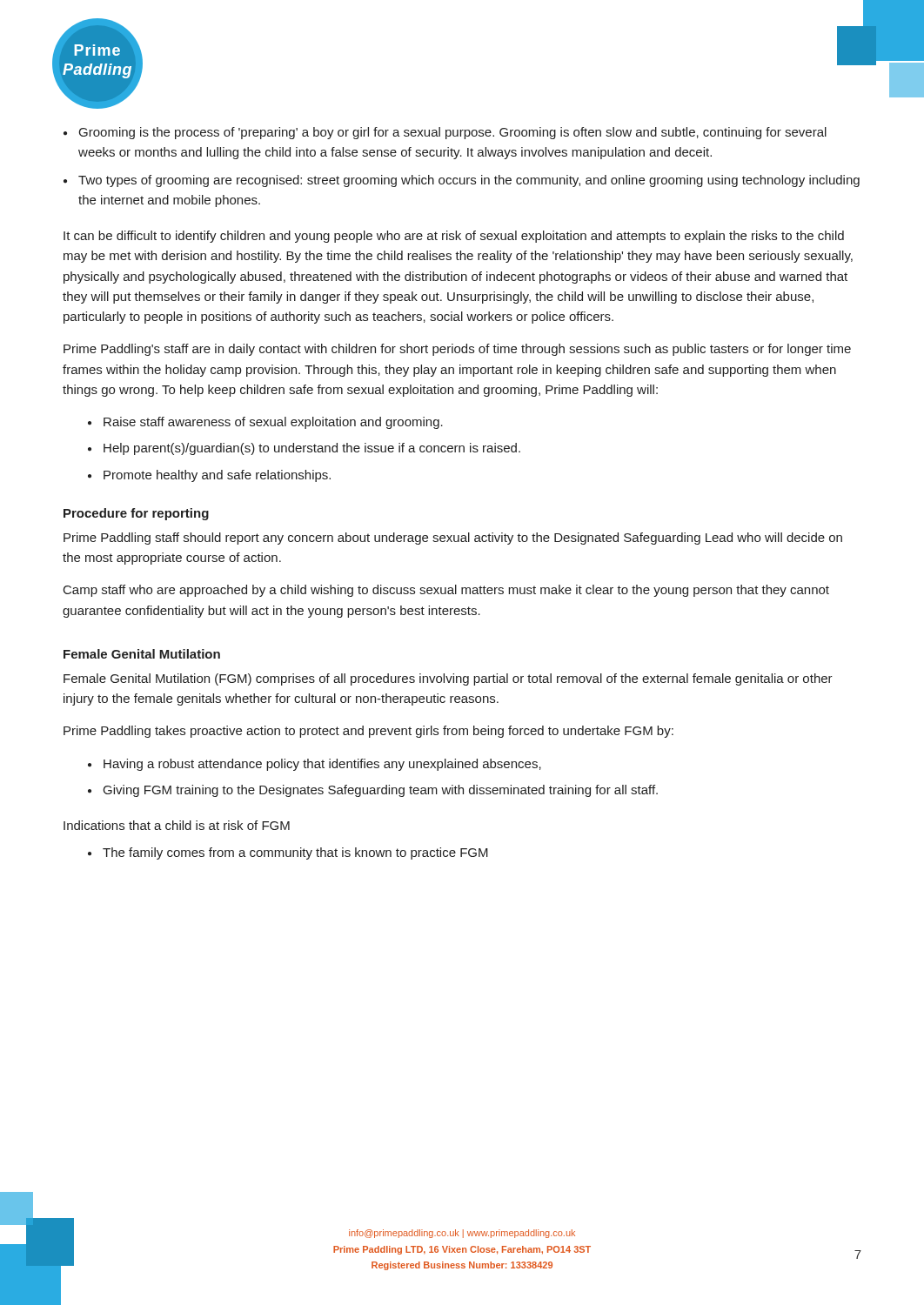Locate the logo
Image resolution: width=924 pixels, height=1305 pixels.
pos(97,63)
